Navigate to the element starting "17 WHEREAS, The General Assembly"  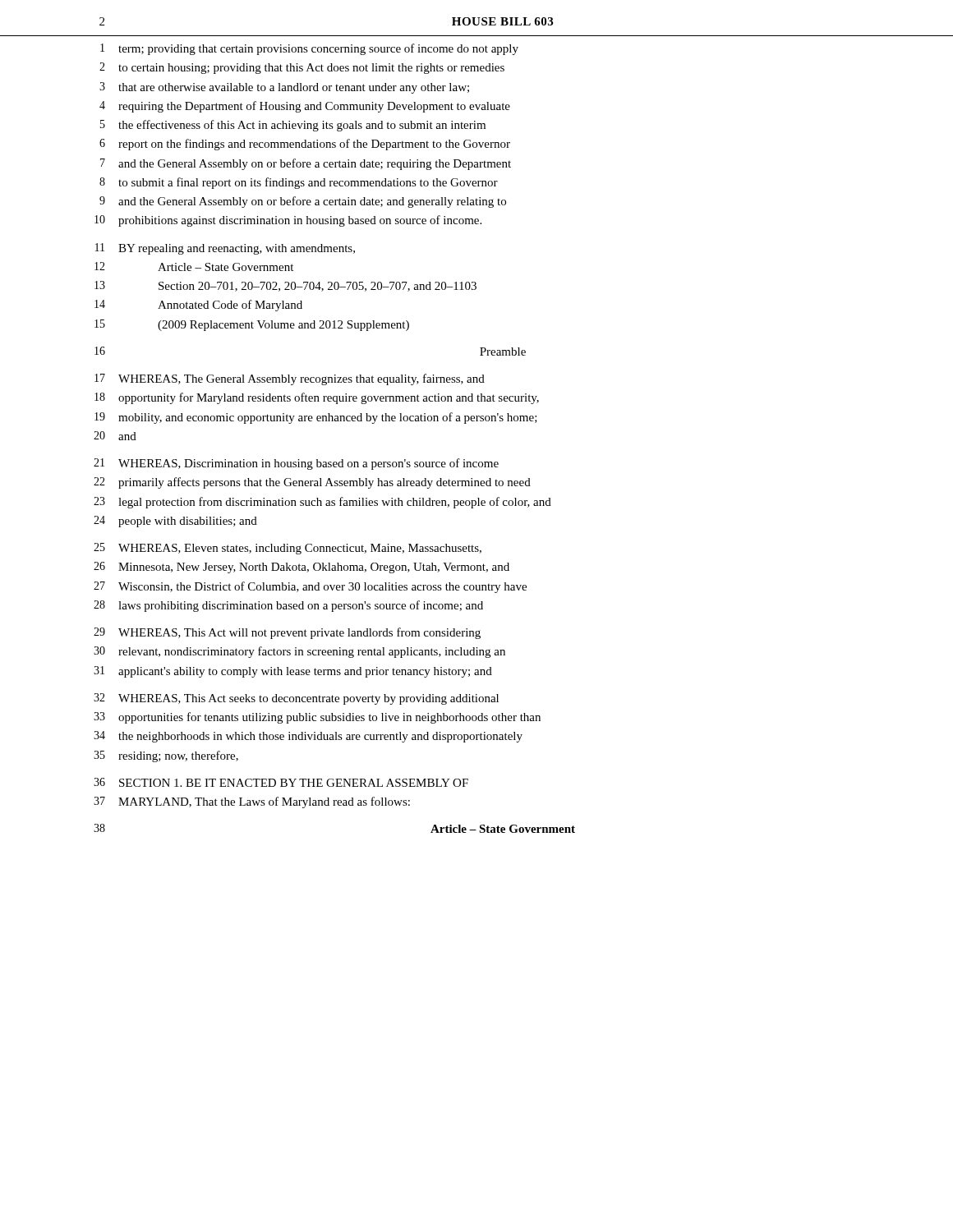pyautogui.click(x=476, y=408)
